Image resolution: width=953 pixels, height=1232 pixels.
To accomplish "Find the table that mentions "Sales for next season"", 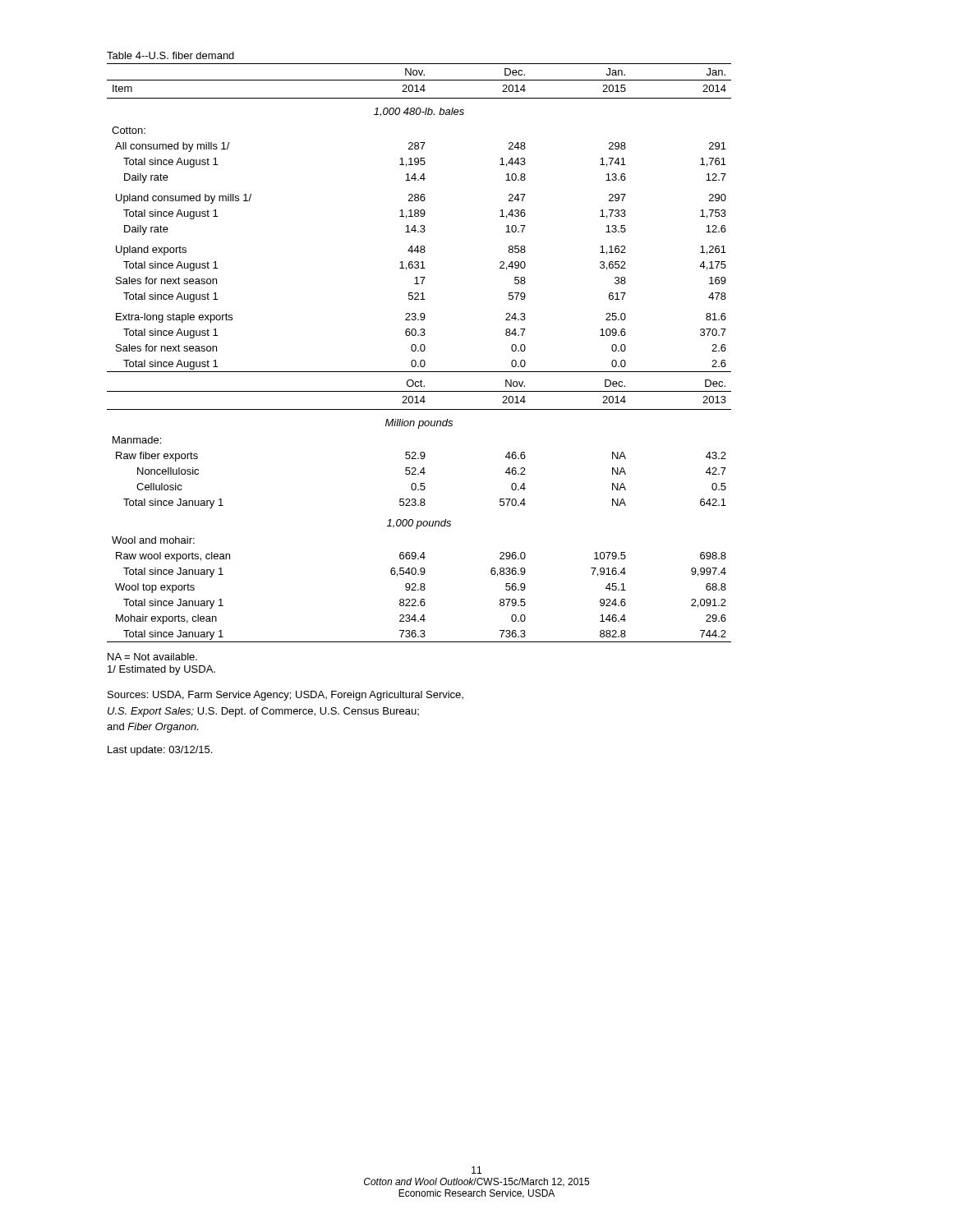I will click(x=419, y=353).
